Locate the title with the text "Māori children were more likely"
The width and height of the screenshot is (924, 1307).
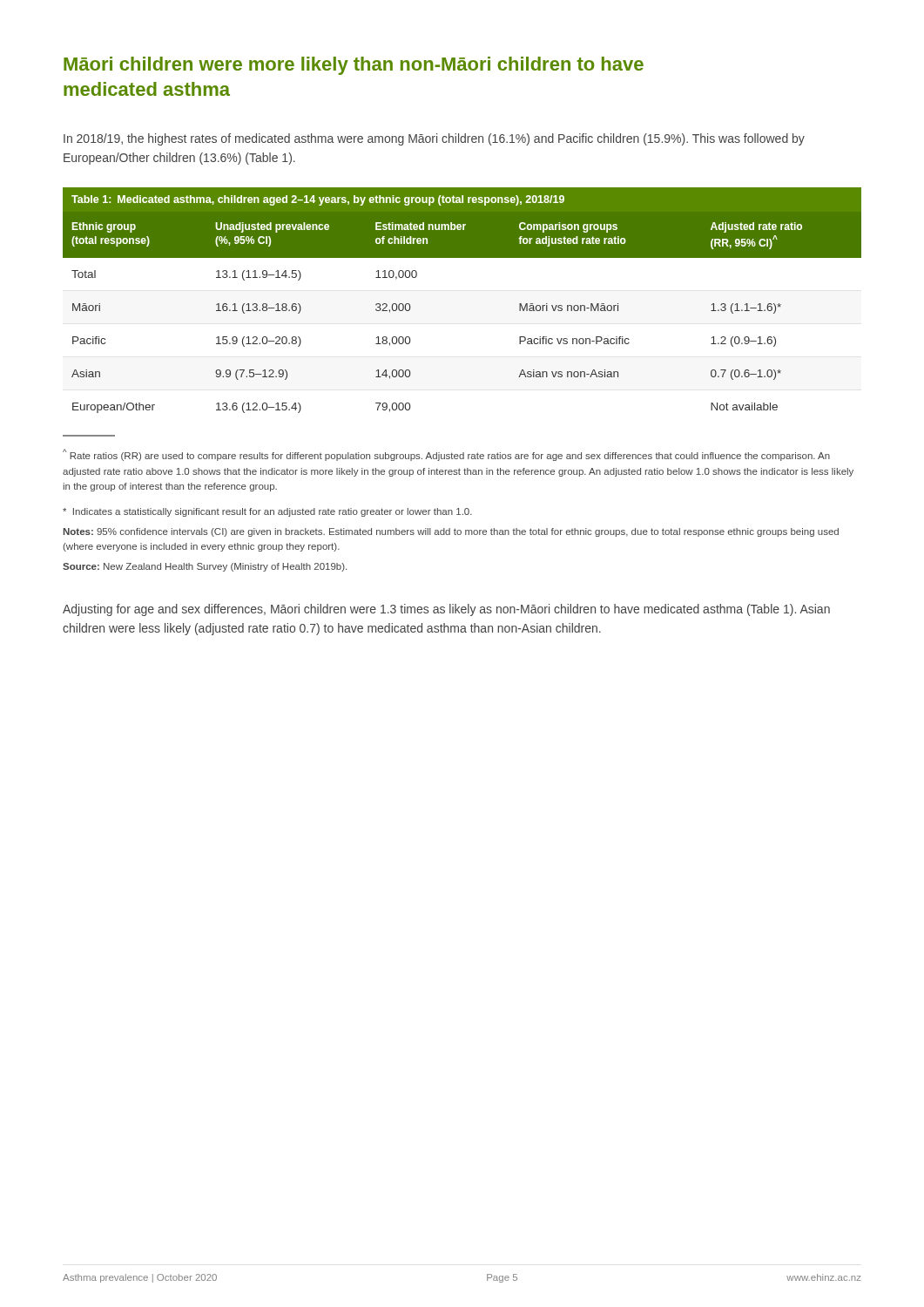click(462, 77)
